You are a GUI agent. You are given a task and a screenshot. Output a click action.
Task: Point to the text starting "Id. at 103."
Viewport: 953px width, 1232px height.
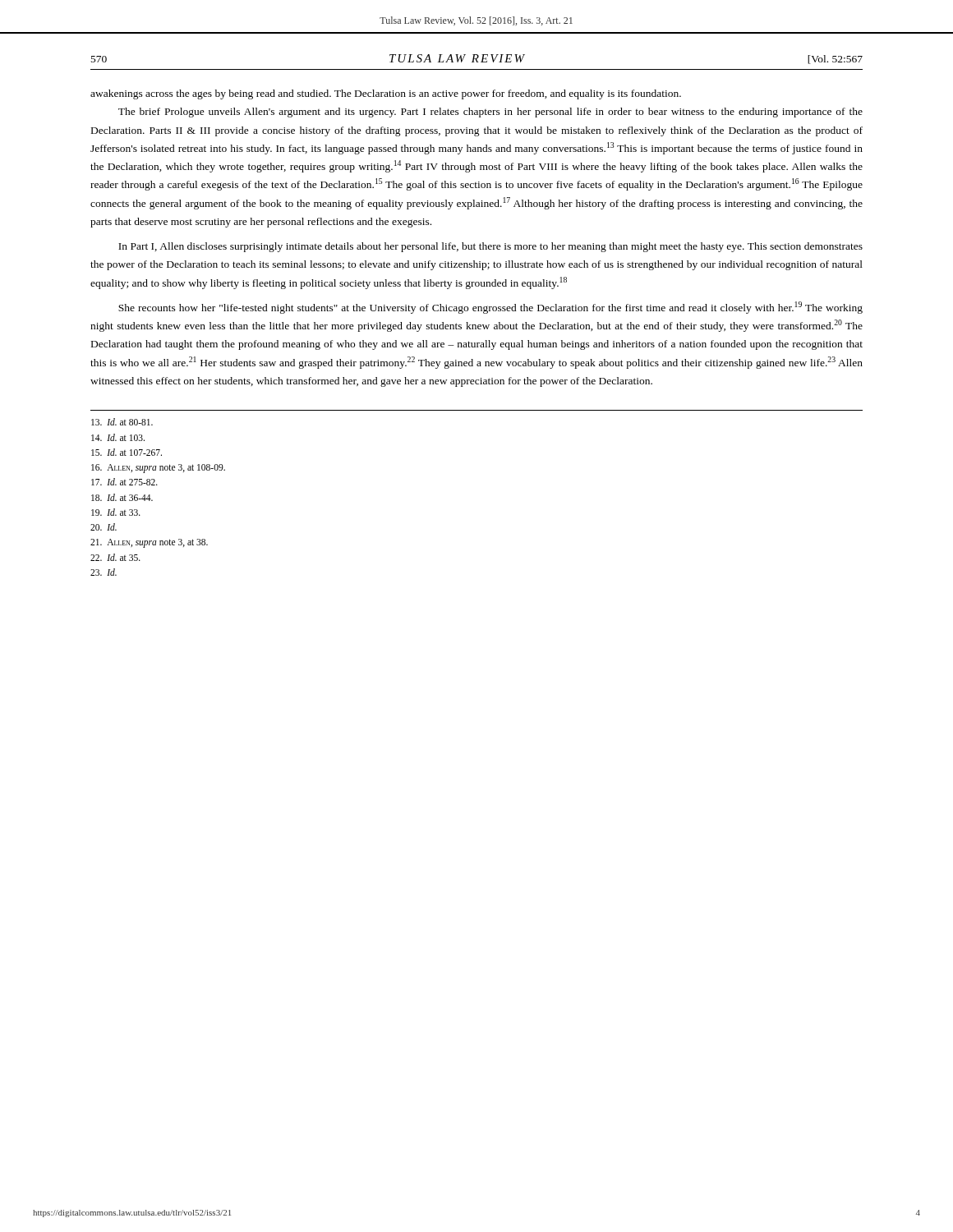pos(118,437)
